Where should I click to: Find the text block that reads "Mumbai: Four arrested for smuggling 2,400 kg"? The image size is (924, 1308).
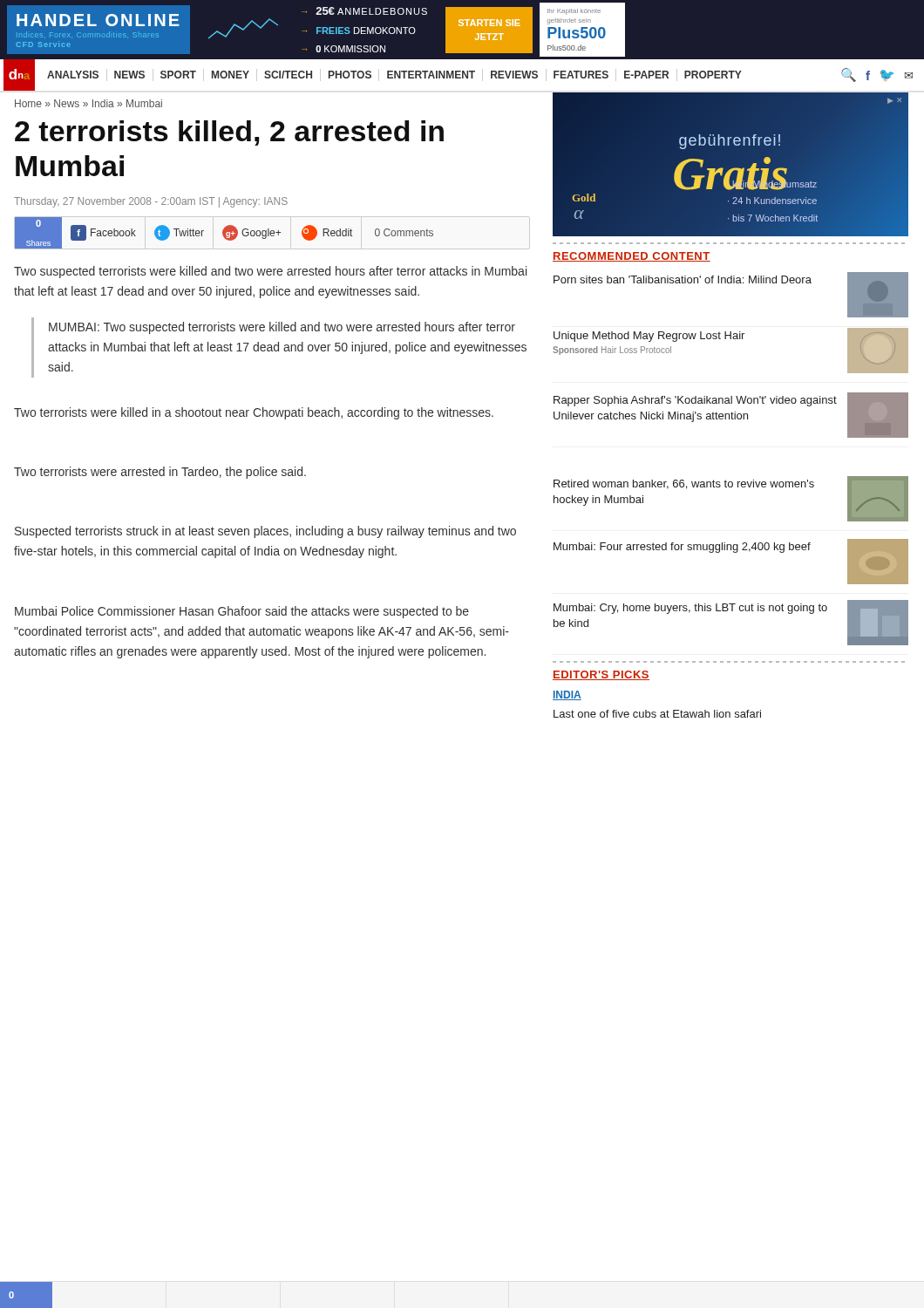(x=730, y=562)
